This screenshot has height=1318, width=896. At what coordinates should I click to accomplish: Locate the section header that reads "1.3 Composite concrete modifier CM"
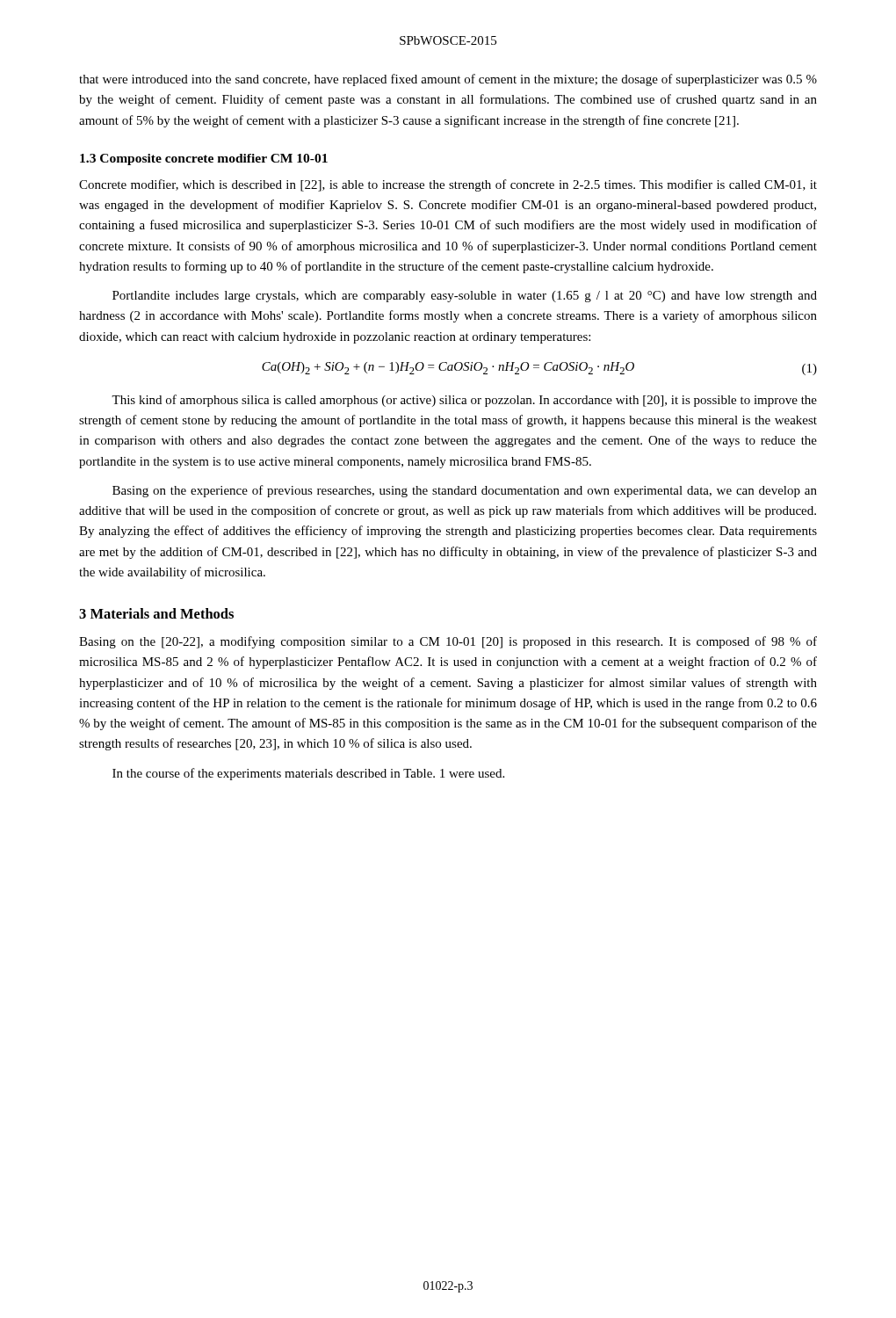click(x=204, y=158)
